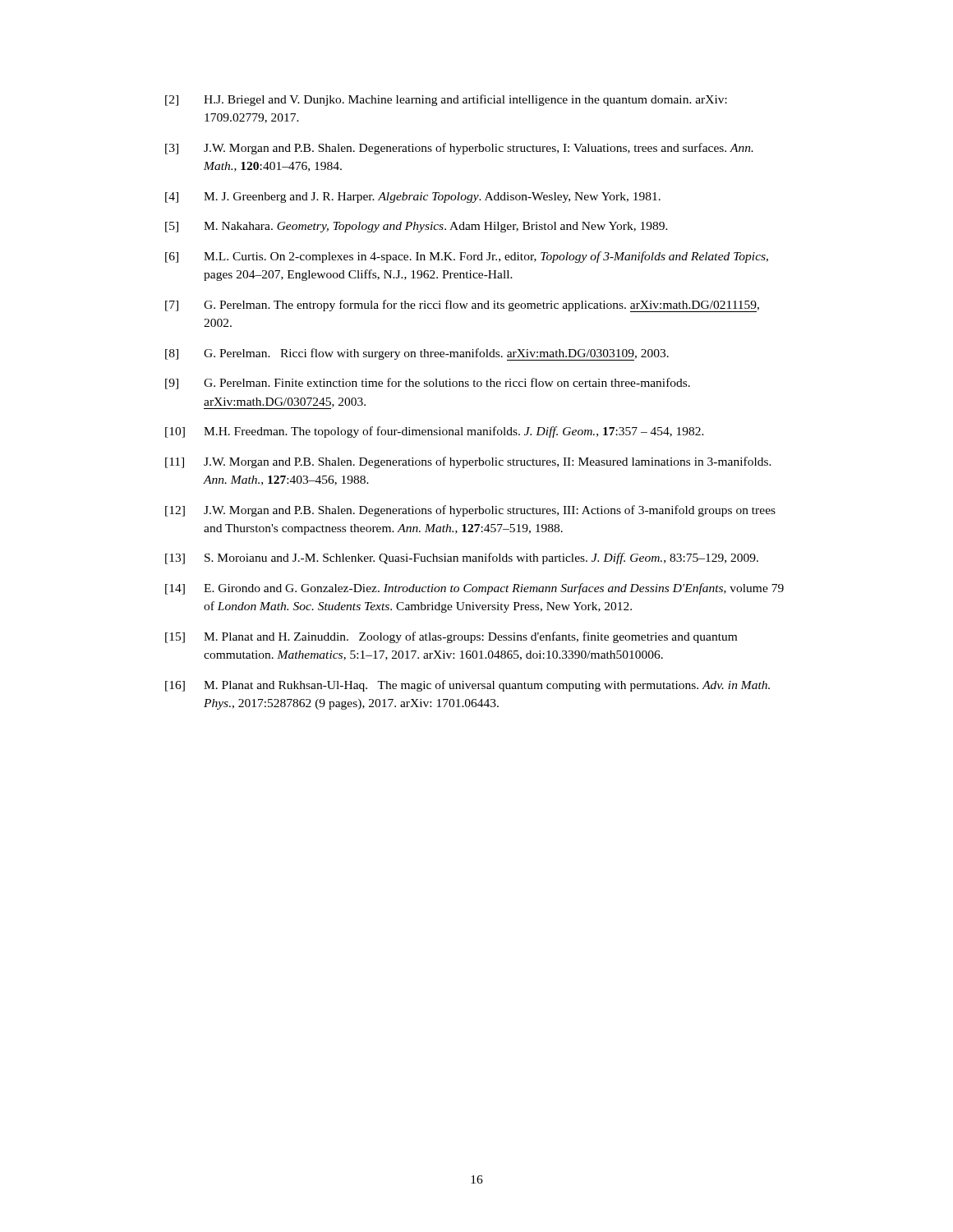Click on the list item containing "[16] M. Planat and Rukhsan-Ul-Haq. The magic of"
The width and height of the screenshot is (953, 1232).
point(476,694)
